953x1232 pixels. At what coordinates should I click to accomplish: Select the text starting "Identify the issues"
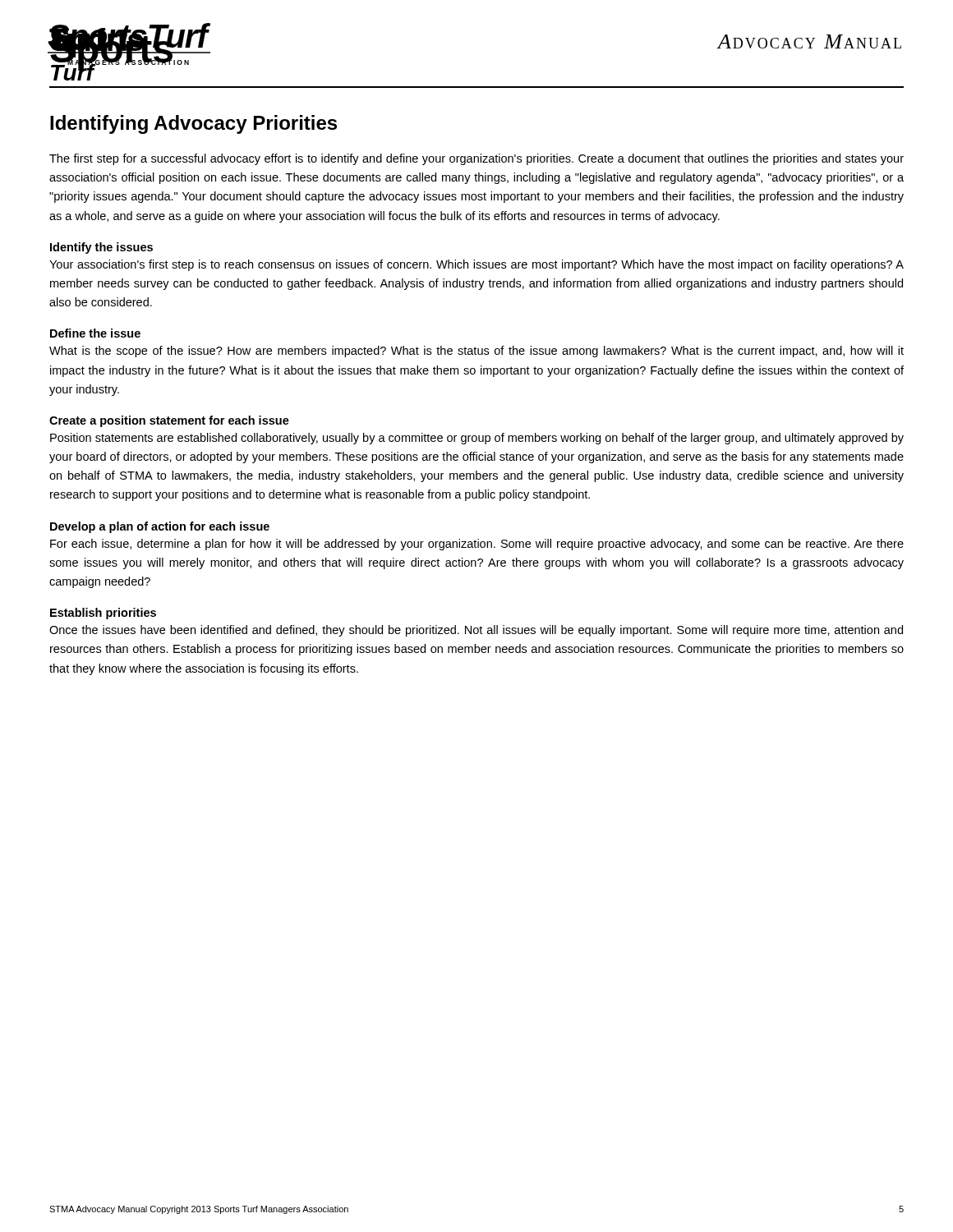(x=101, y=247)
